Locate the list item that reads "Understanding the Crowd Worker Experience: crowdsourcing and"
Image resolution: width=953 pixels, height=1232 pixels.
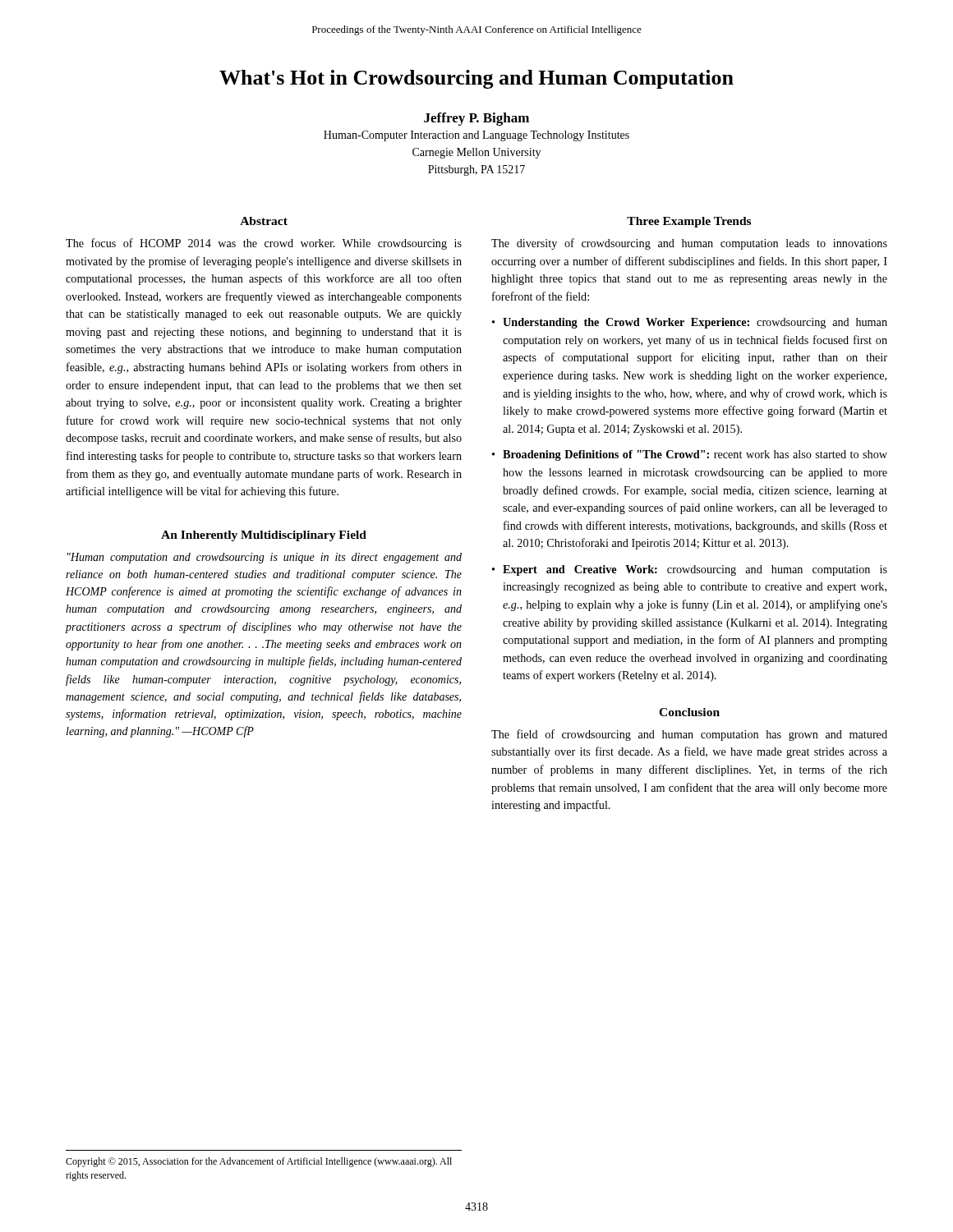click(695, 375)
